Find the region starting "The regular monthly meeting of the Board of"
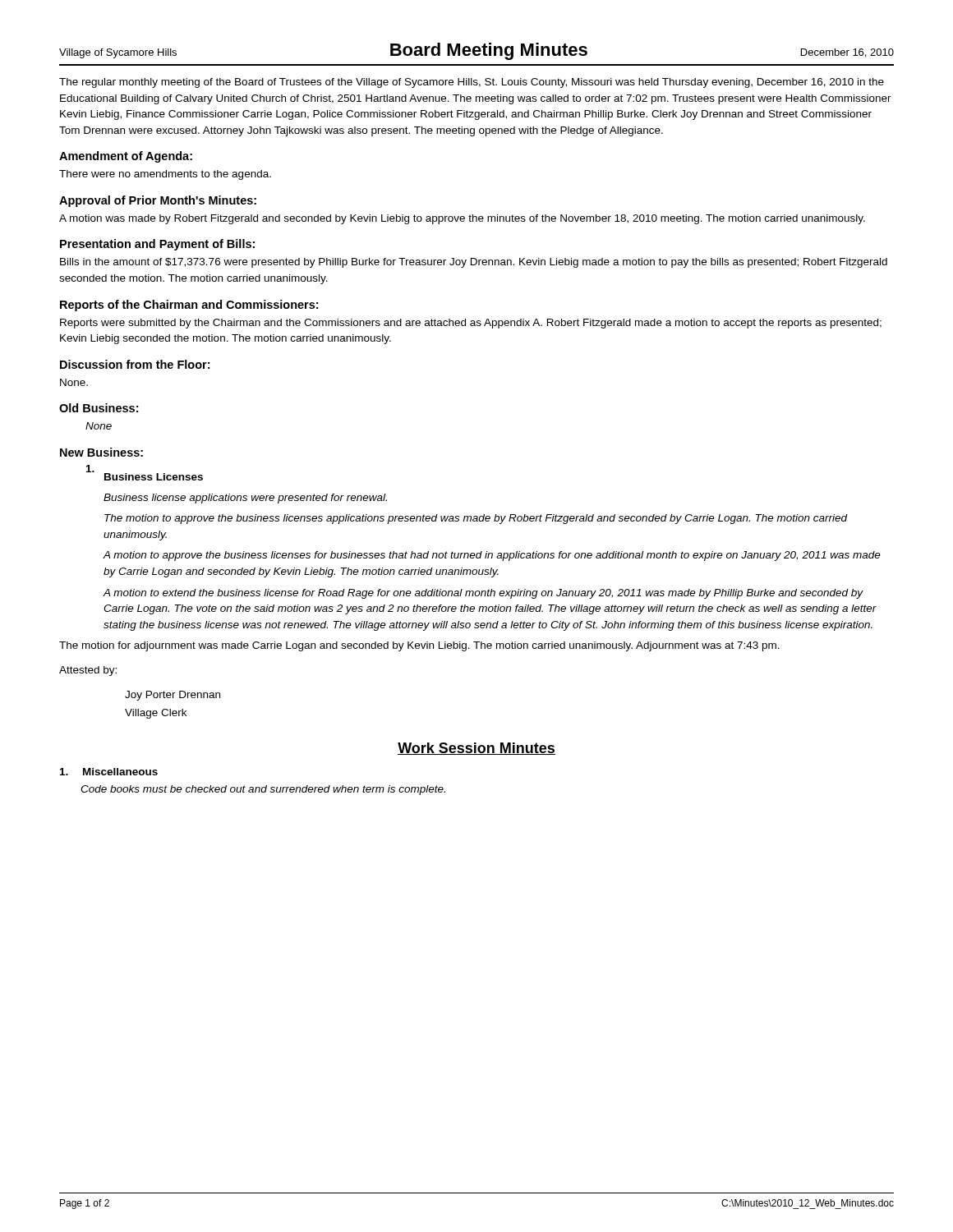Image resolution: width=953 pixels, height=1232 pixels. point(475,106)
